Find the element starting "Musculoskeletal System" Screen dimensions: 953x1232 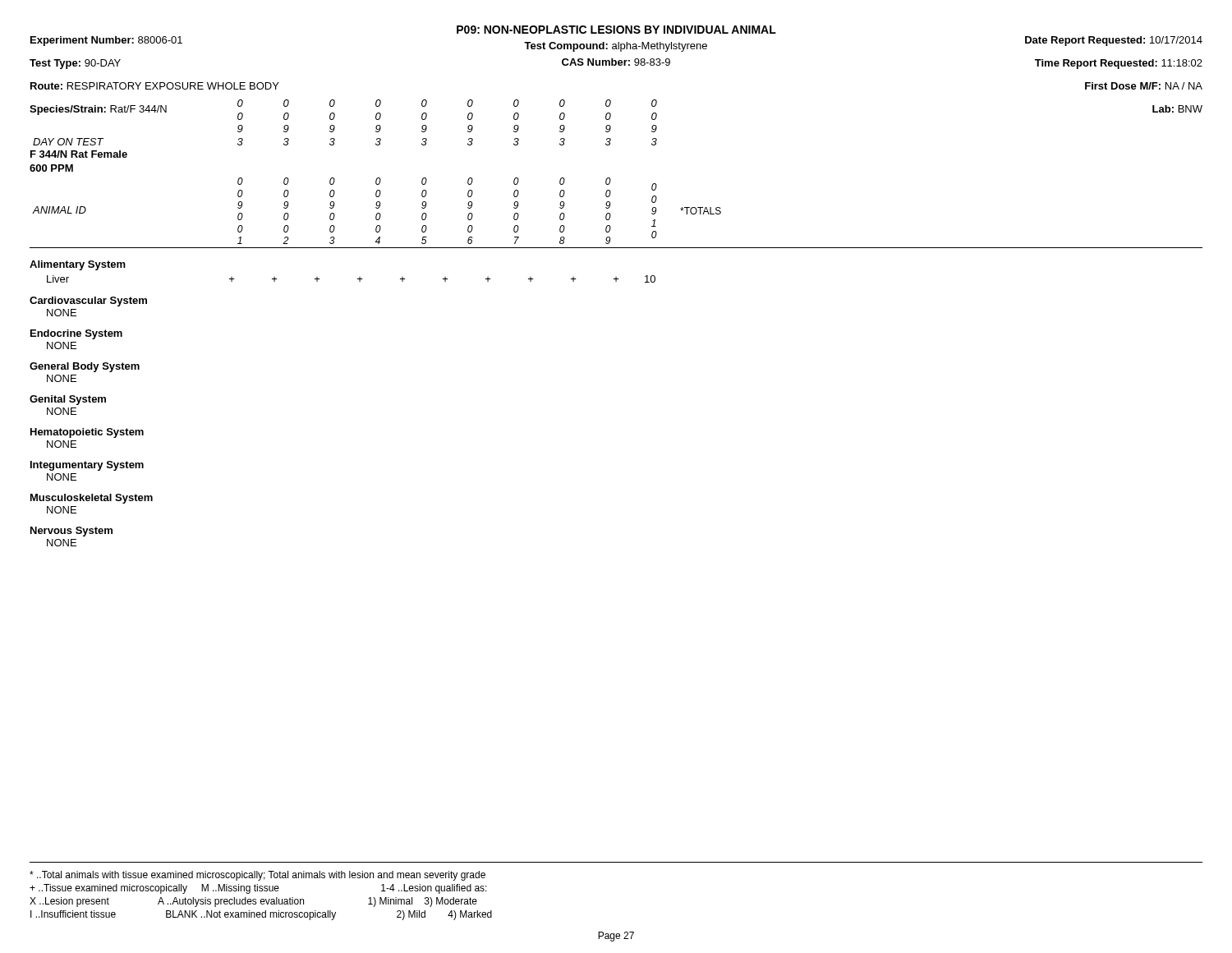tap(91, 497)
